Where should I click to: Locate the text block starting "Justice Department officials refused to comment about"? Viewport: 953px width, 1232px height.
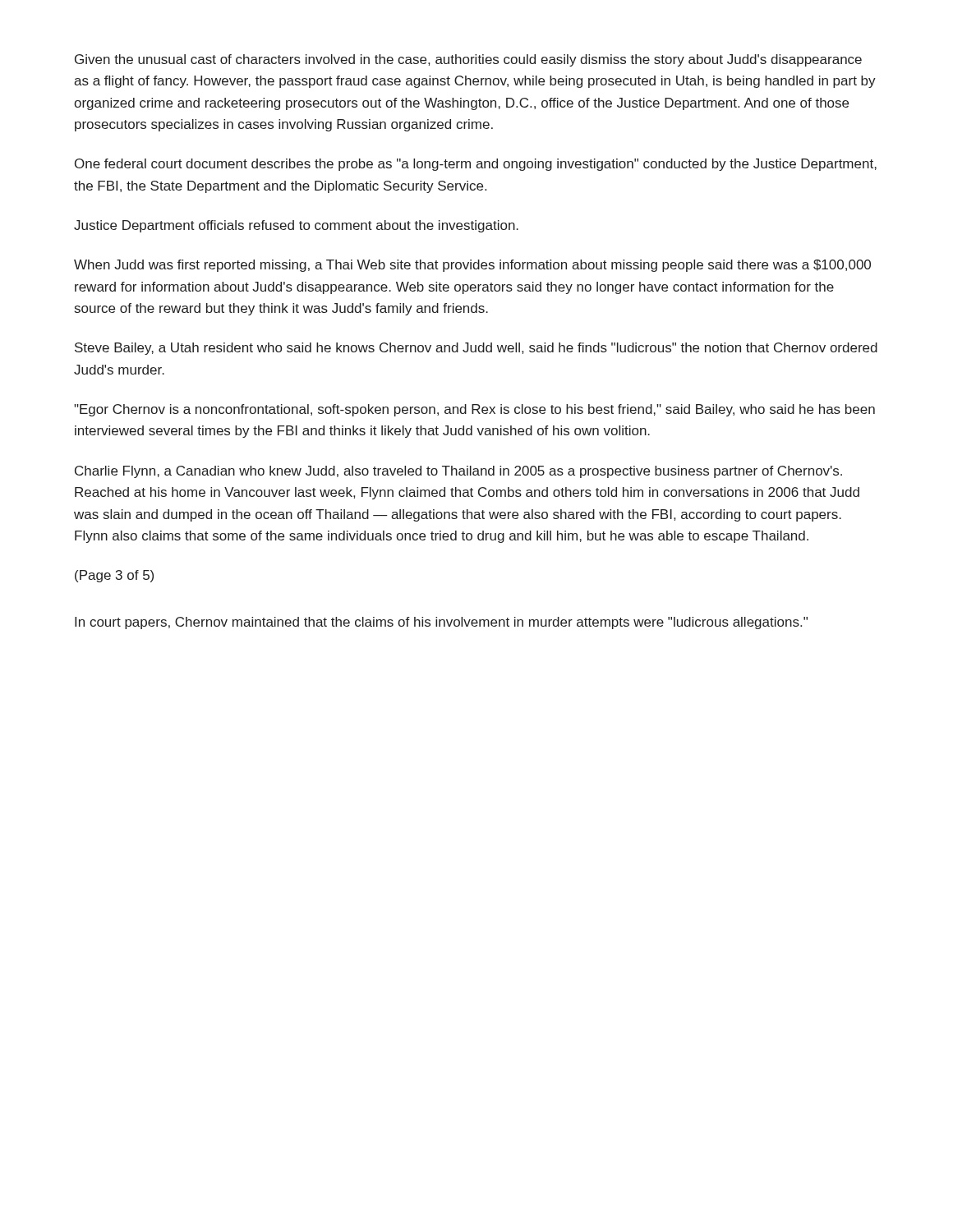(x=297, y=226)
